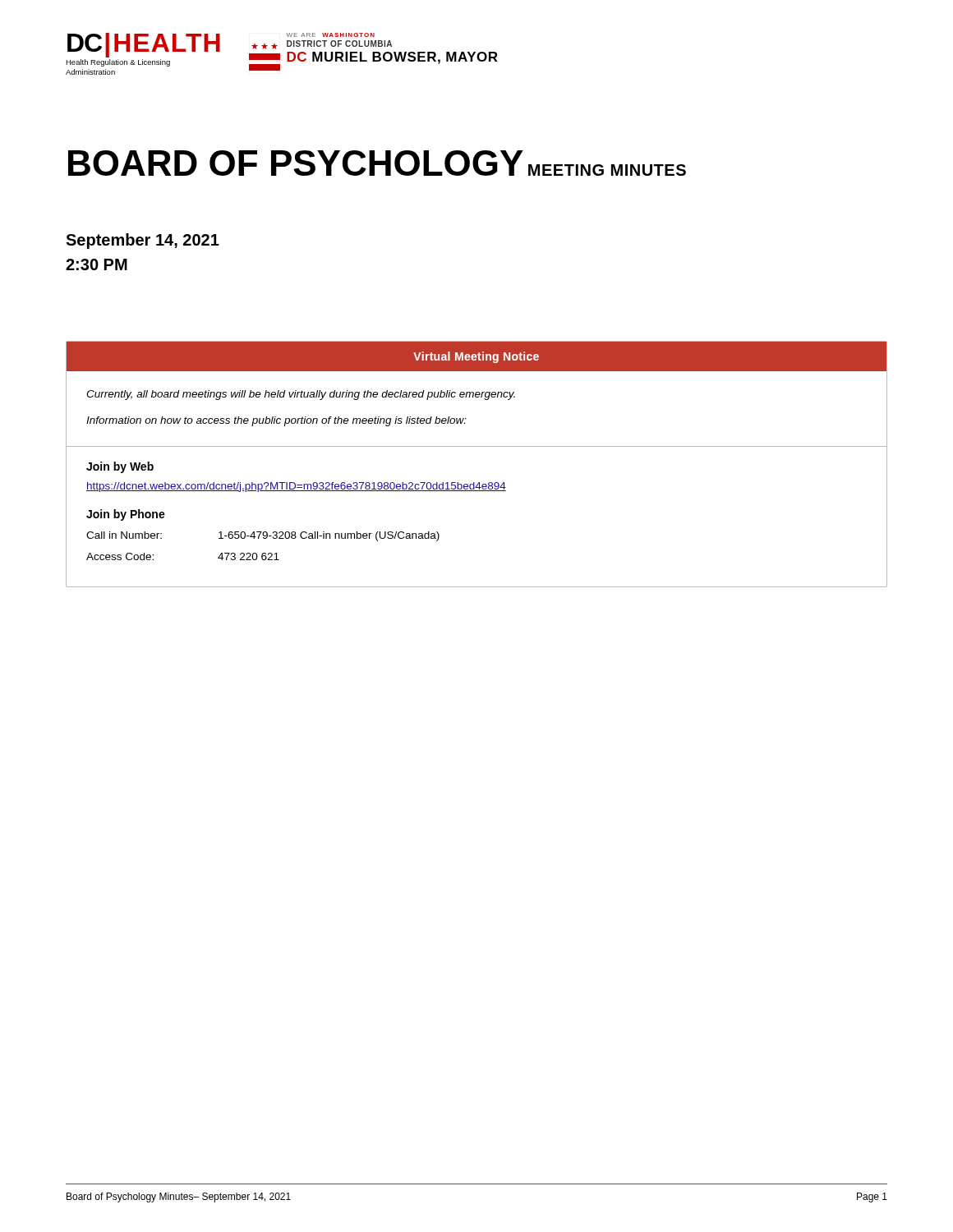Find the element starting "September 14, 2021 2:30 PM"

pos(143,241)
